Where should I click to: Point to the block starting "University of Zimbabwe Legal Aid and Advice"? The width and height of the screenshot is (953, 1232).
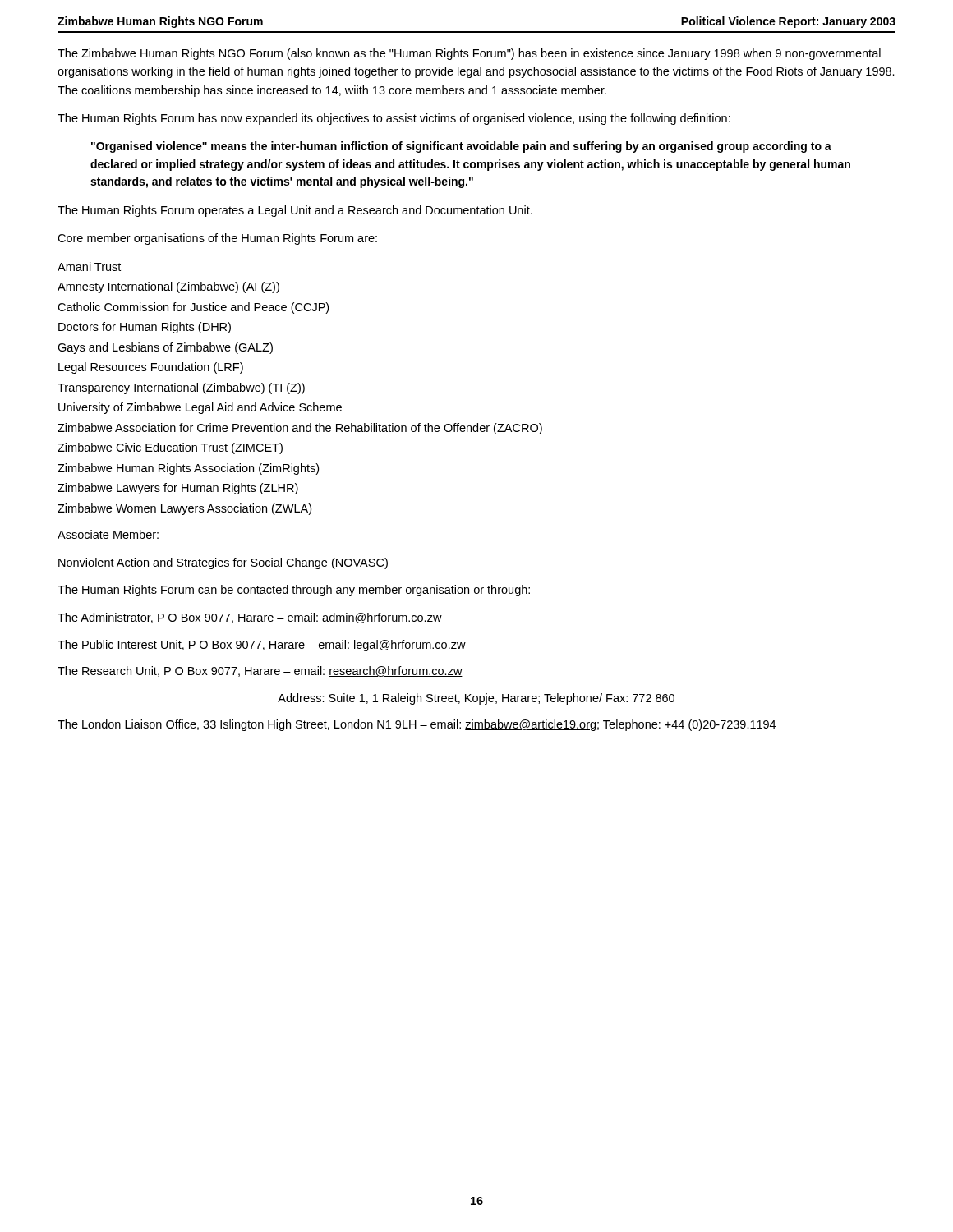tap(200, 407)
